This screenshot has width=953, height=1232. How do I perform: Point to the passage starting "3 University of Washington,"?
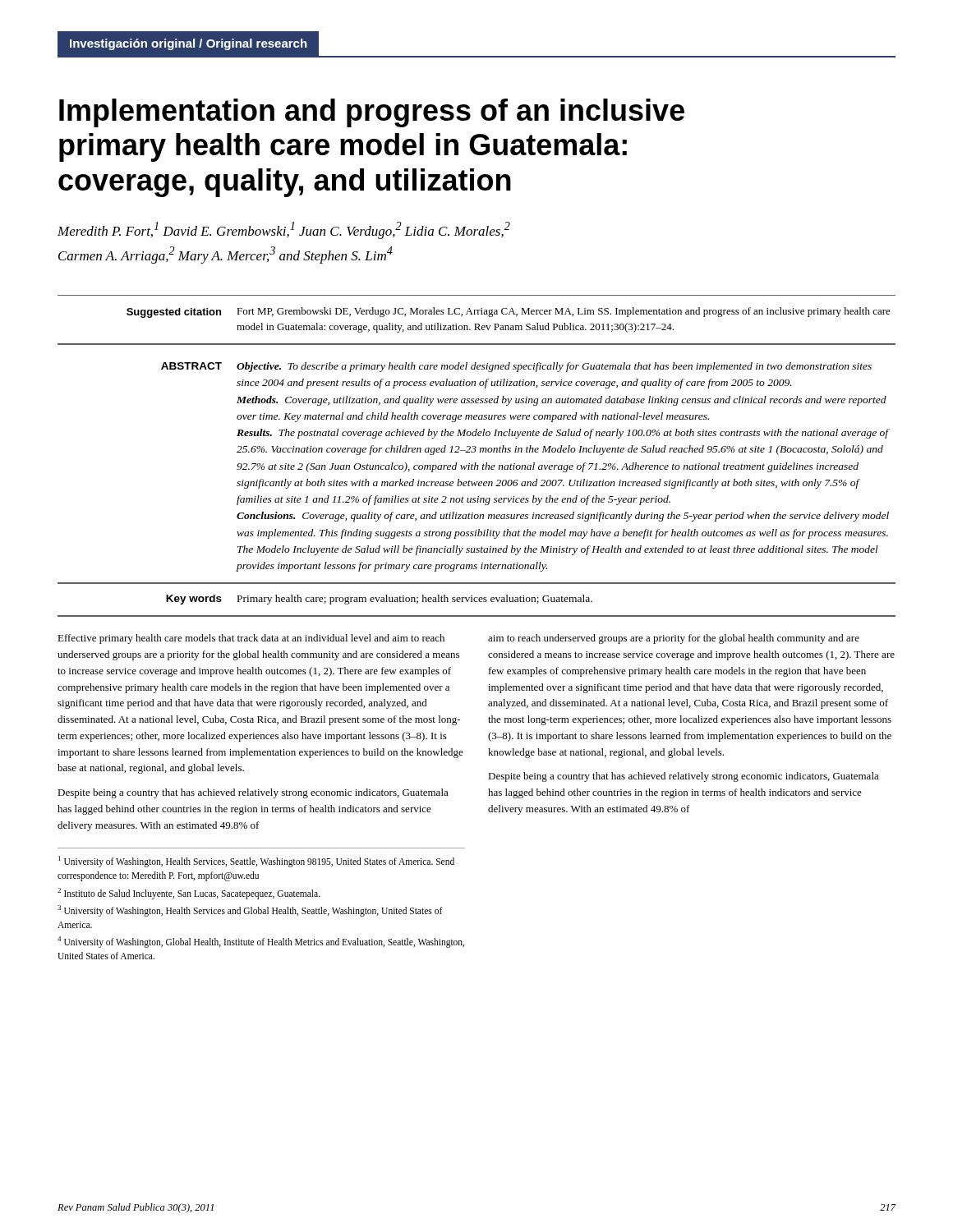[250, 916]
